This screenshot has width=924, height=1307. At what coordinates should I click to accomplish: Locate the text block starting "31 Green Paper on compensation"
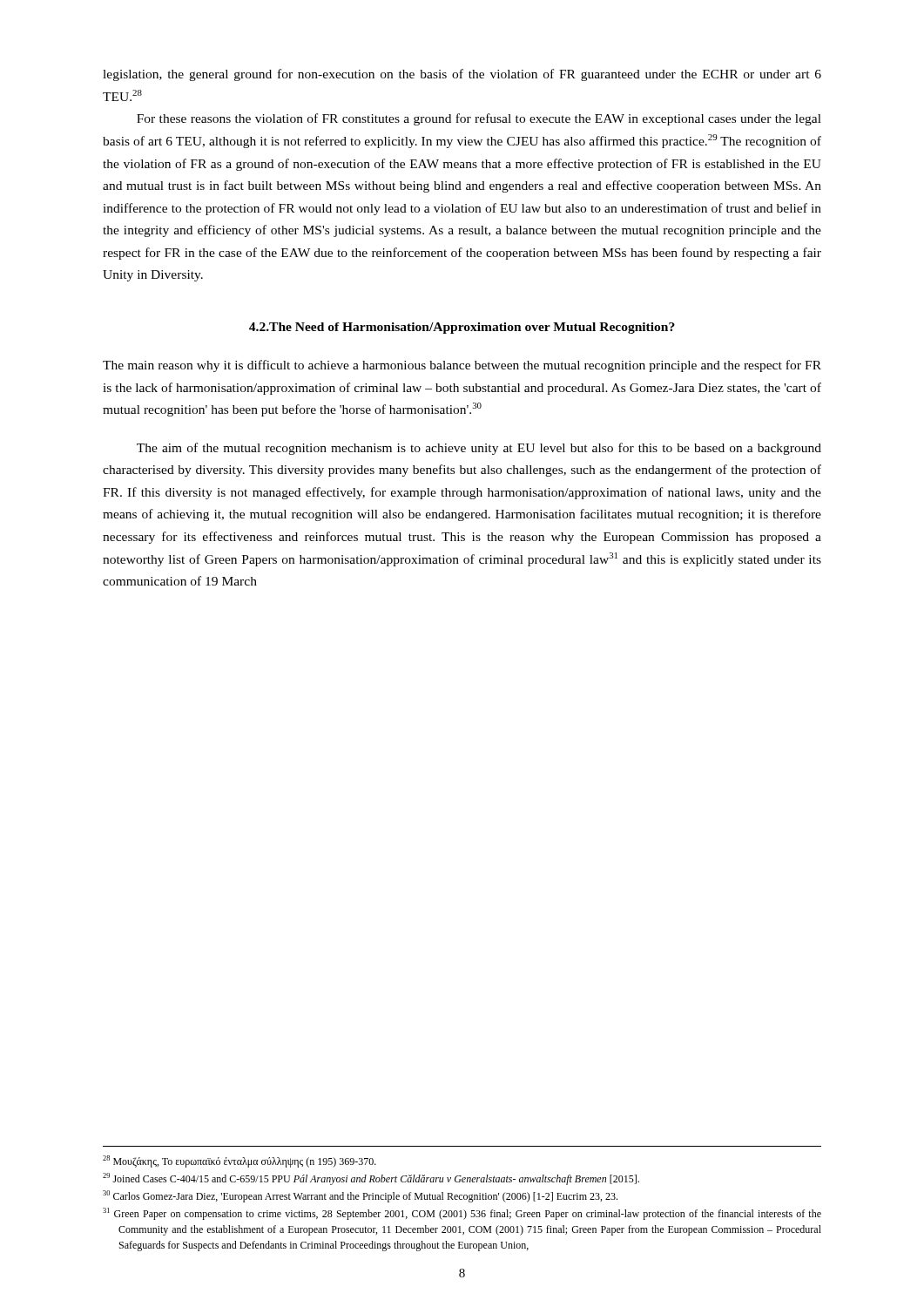pyautogui.click(x=462, y=1229)
